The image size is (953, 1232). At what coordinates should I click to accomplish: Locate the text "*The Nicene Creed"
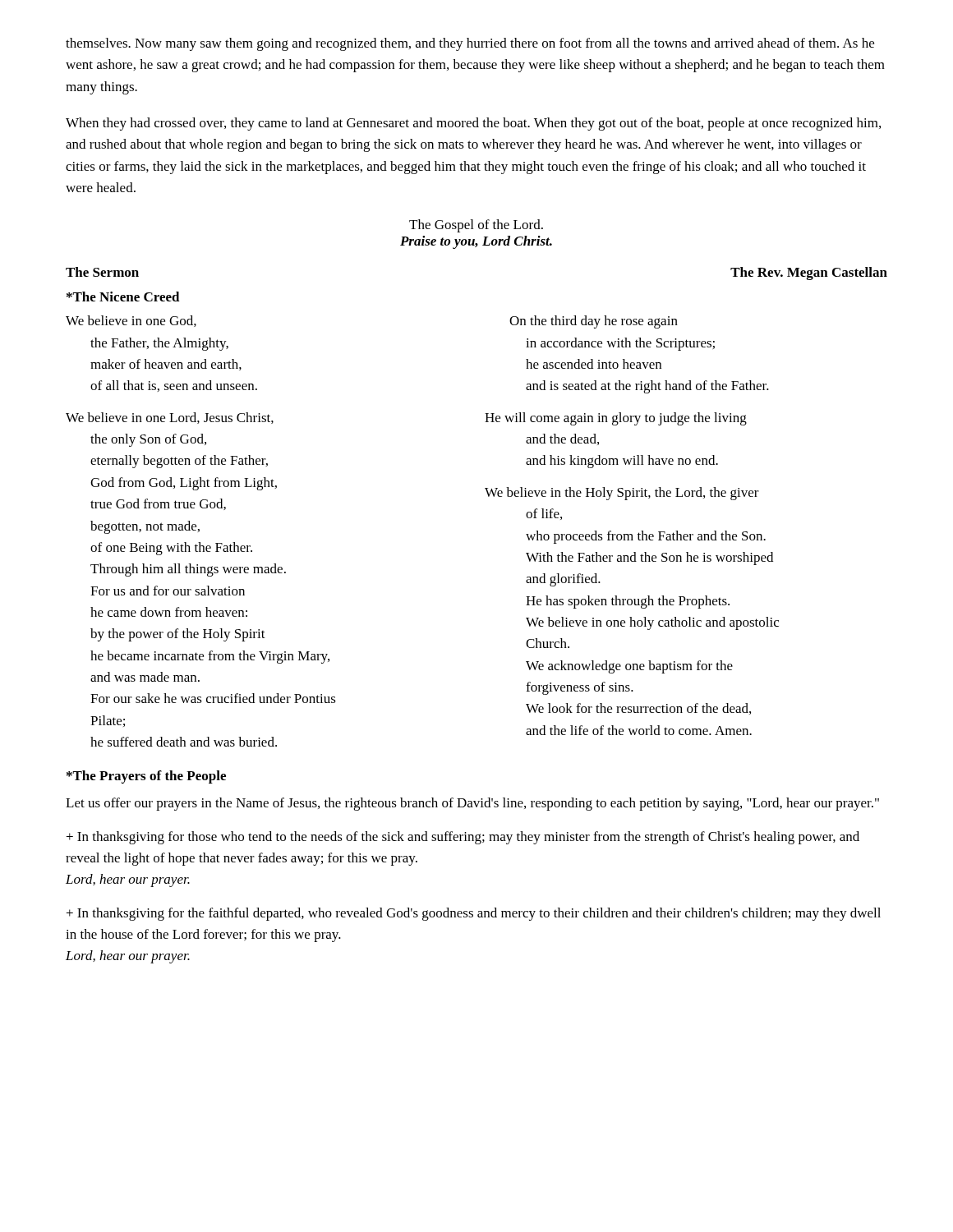click(x=123, y=297)
